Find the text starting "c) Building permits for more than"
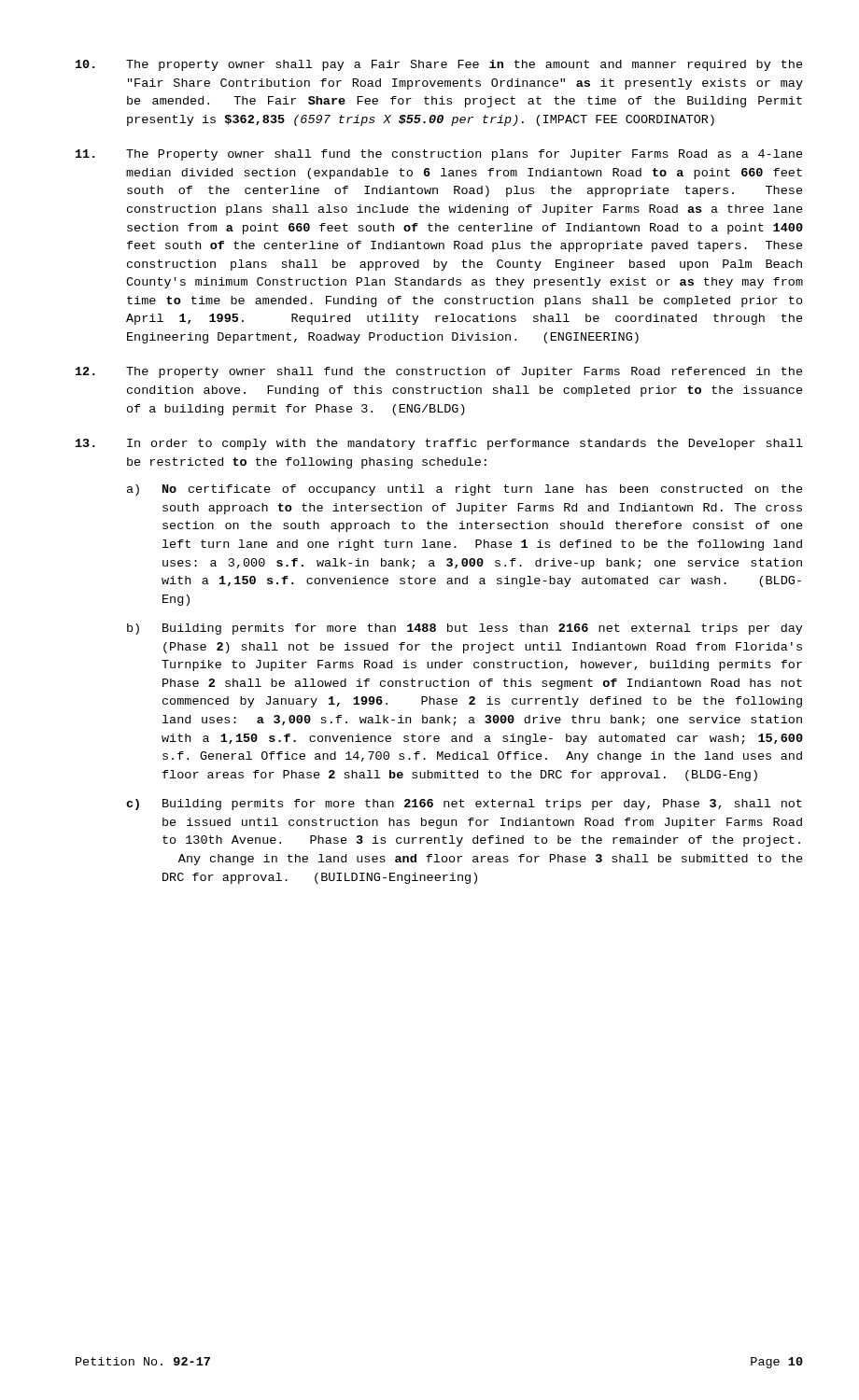 click(x=465, y=841)
